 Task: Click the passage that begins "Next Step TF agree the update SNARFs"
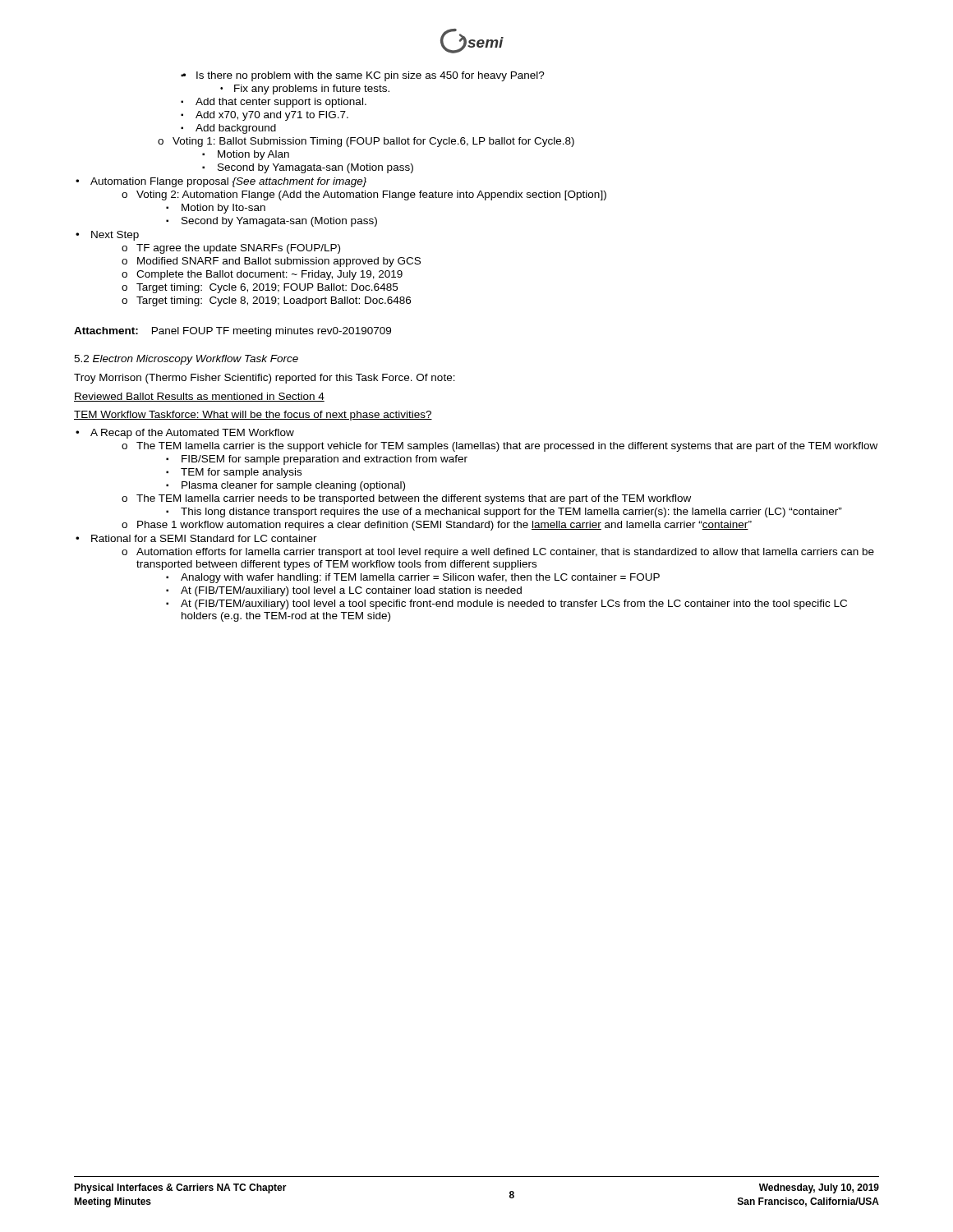pos(115,236)
